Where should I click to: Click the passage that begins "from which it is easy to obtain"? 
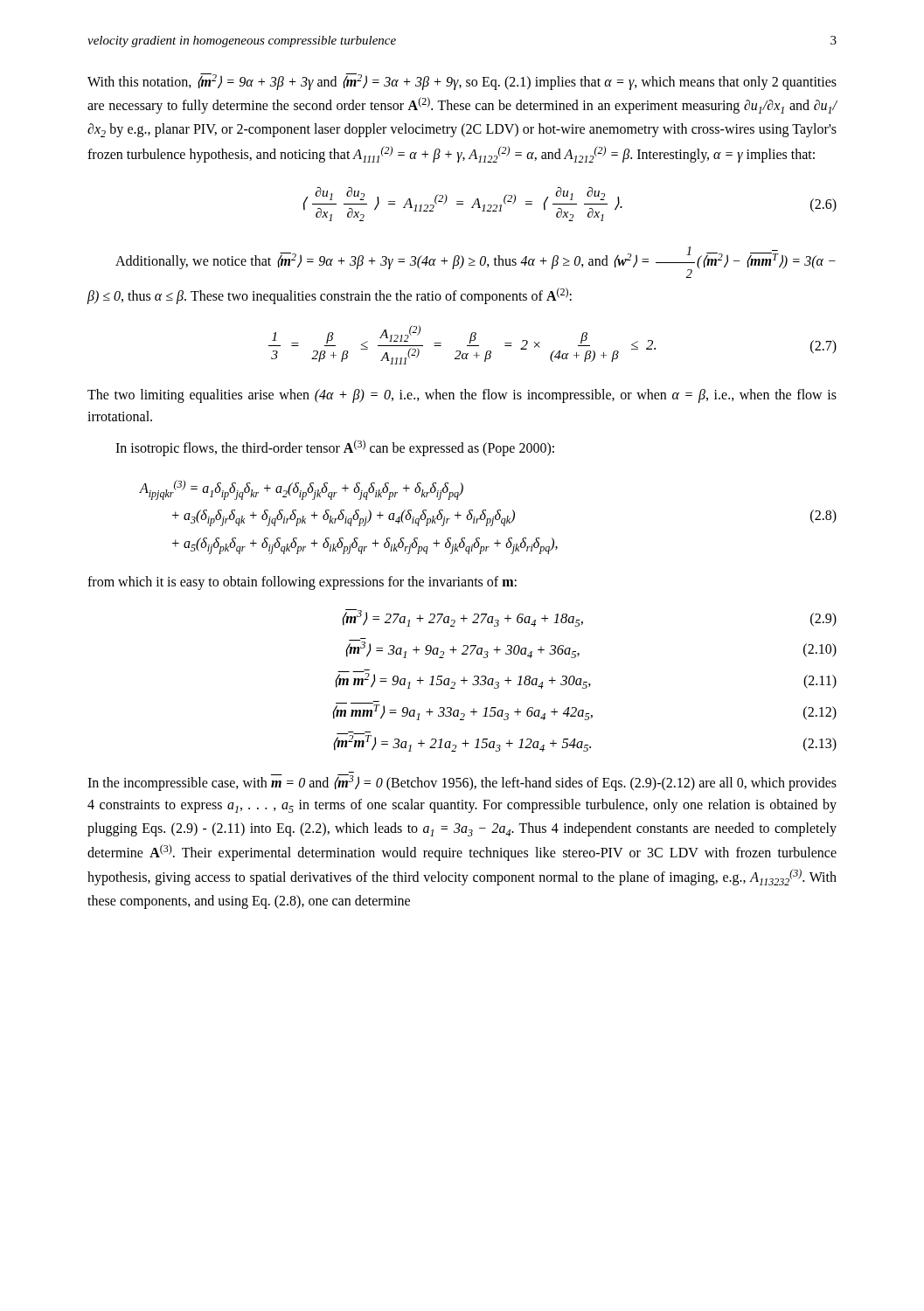[x=462, y=582]
